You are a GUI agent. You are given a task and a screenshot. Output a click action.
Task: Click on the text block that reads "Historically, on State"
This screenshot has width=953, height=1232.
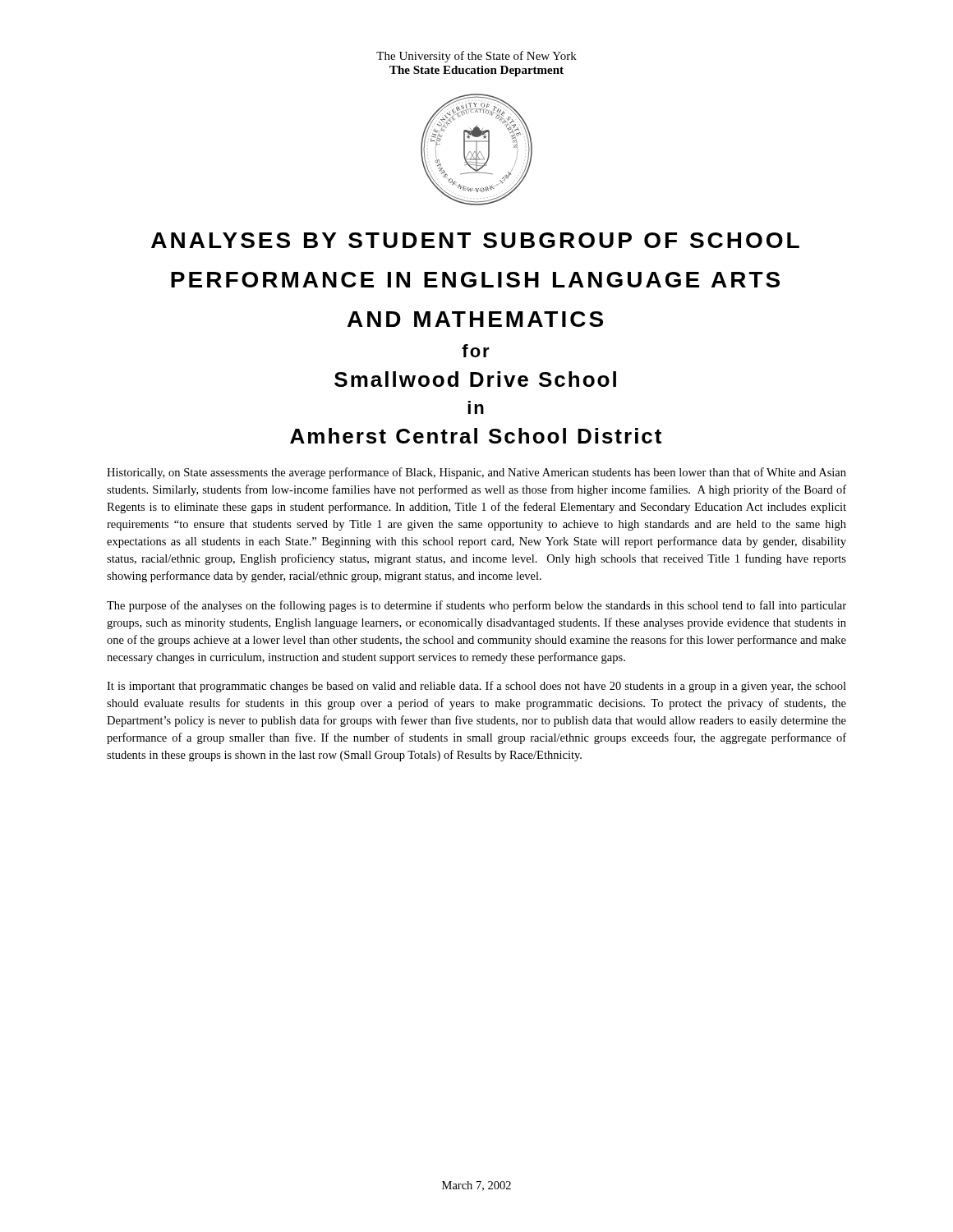[x=476, y=524]
